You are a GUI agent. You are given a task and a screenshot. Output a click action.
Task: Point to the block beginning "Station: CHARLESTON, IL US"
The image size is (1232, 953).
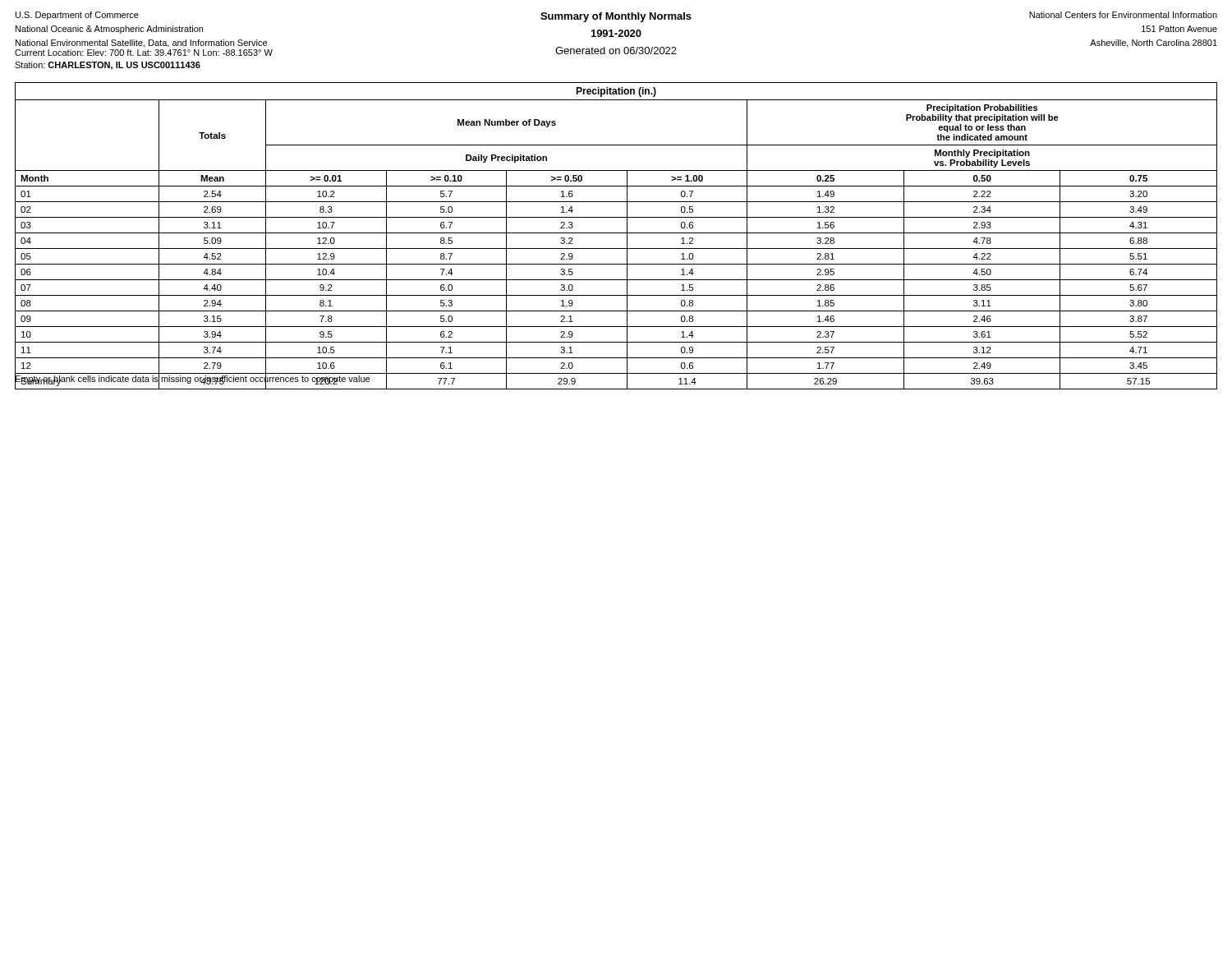click(107, 65)
